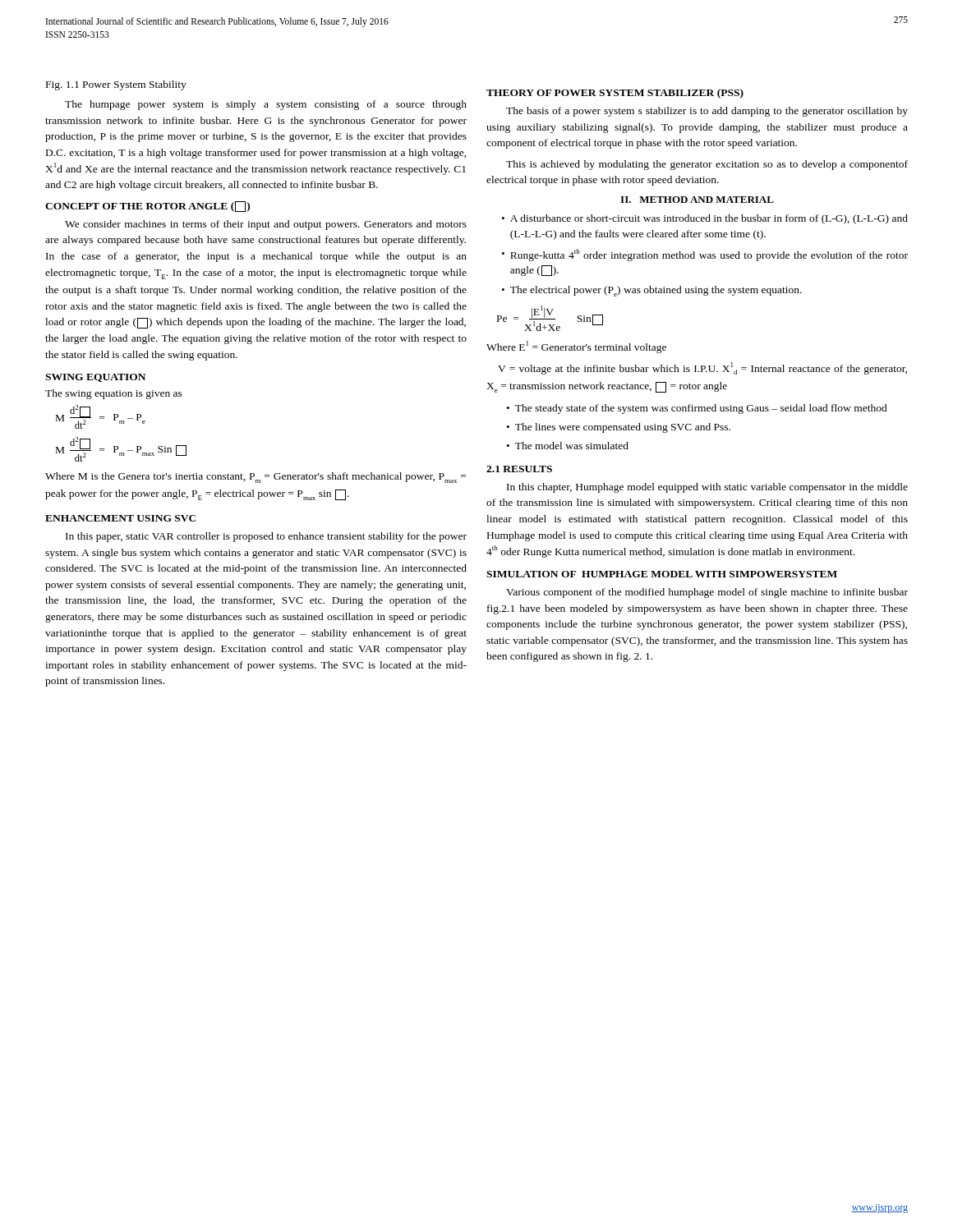Where does it say "II. METHOD AND MATERIAL"?
The image size is (953, 1232).
[x=697, y=199]
